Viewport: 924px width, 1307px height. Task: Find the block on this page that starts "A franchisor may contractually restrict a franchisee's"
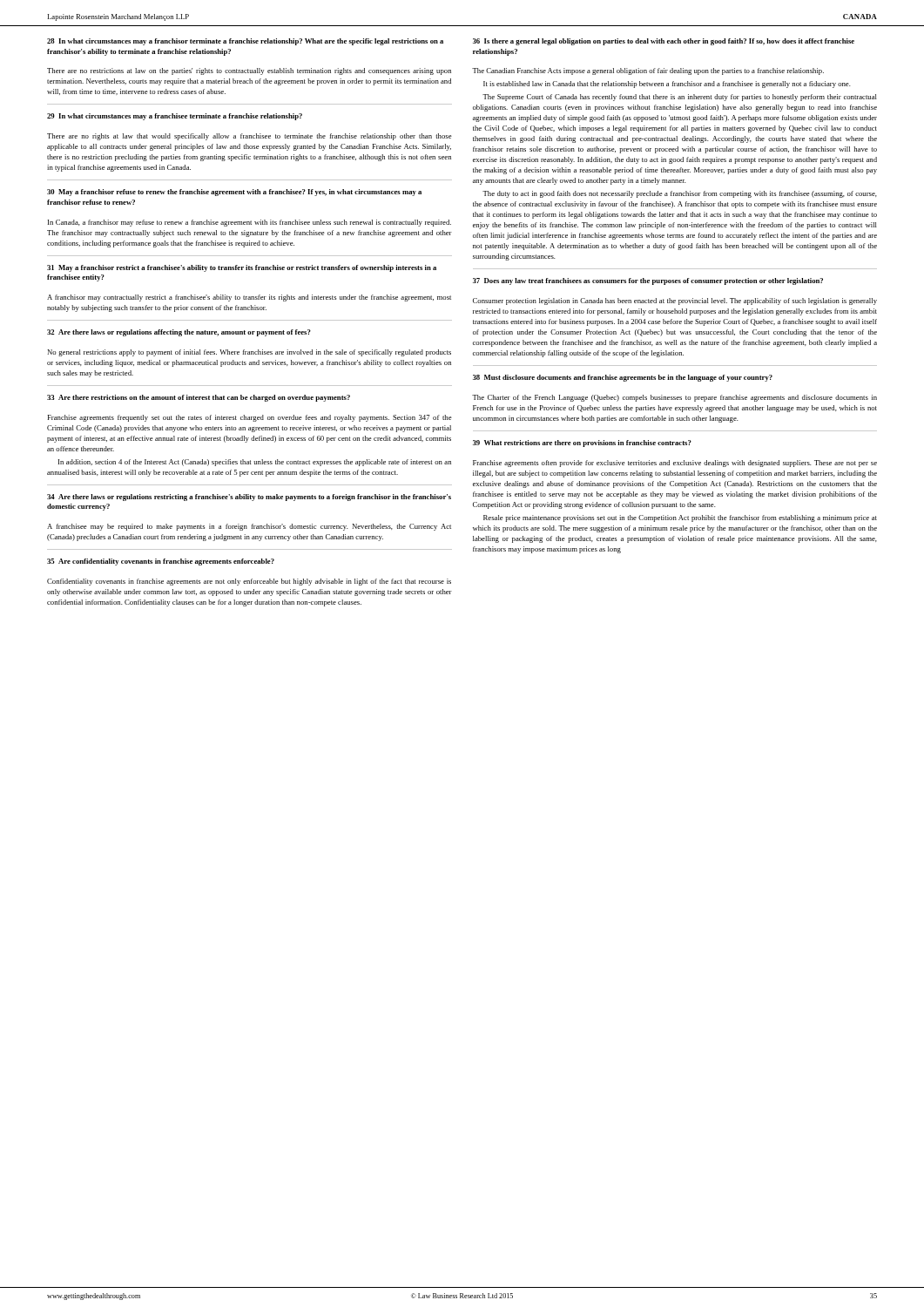249,302
